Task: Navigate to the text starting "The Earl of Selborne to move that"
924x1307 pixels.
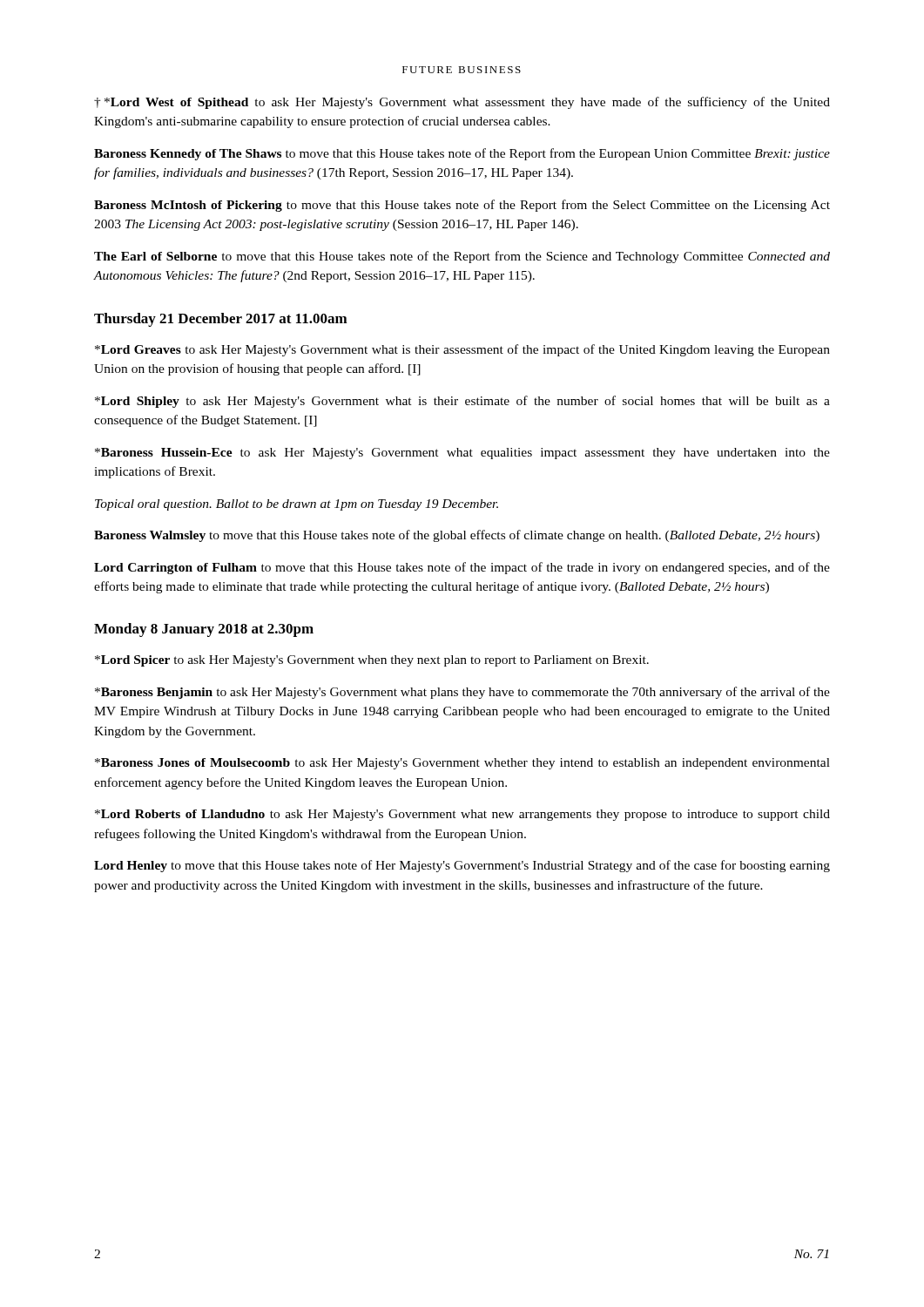Action: [462, 265]
